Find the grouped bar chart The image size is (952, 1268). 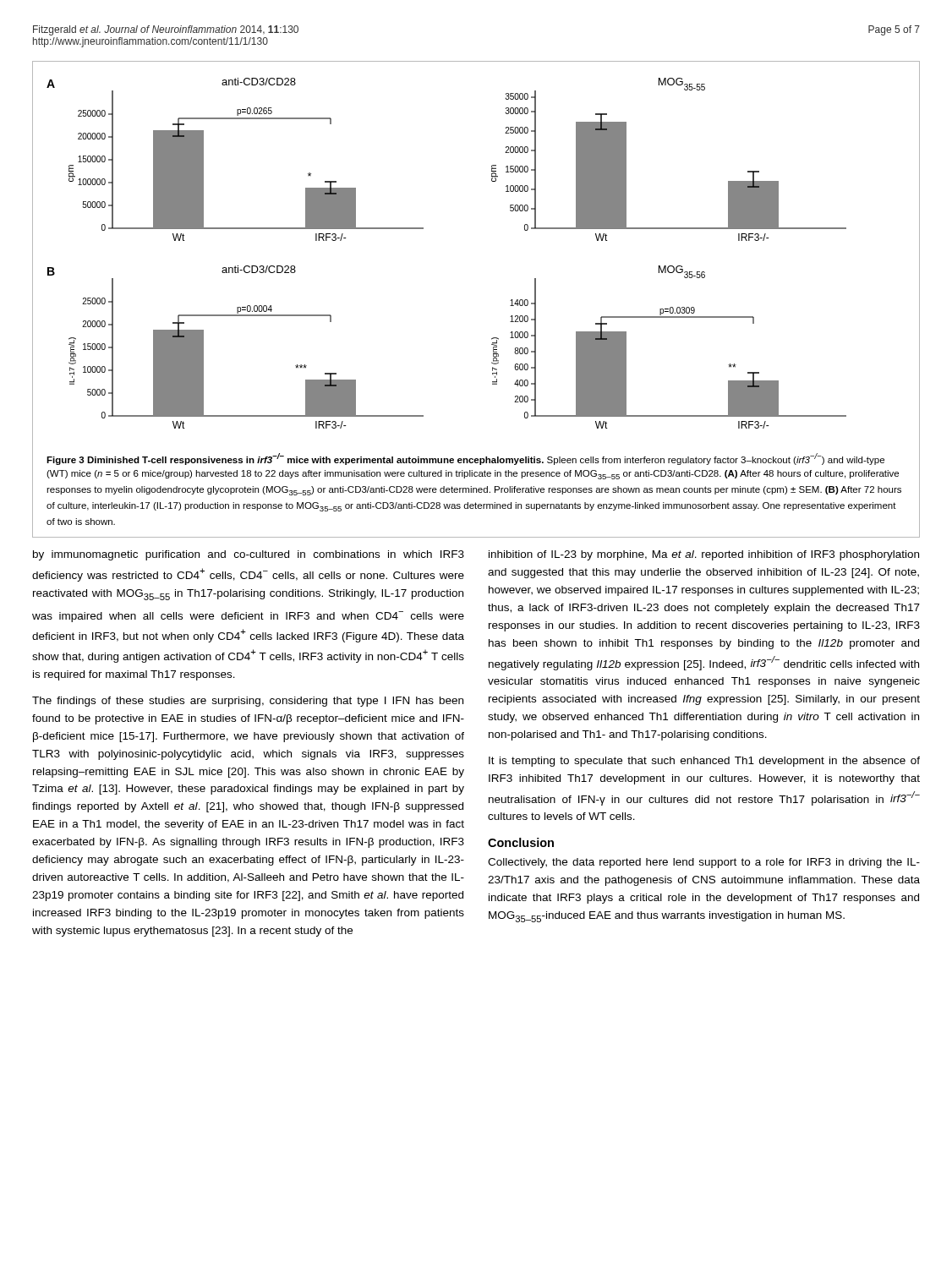tap(476, 299)
